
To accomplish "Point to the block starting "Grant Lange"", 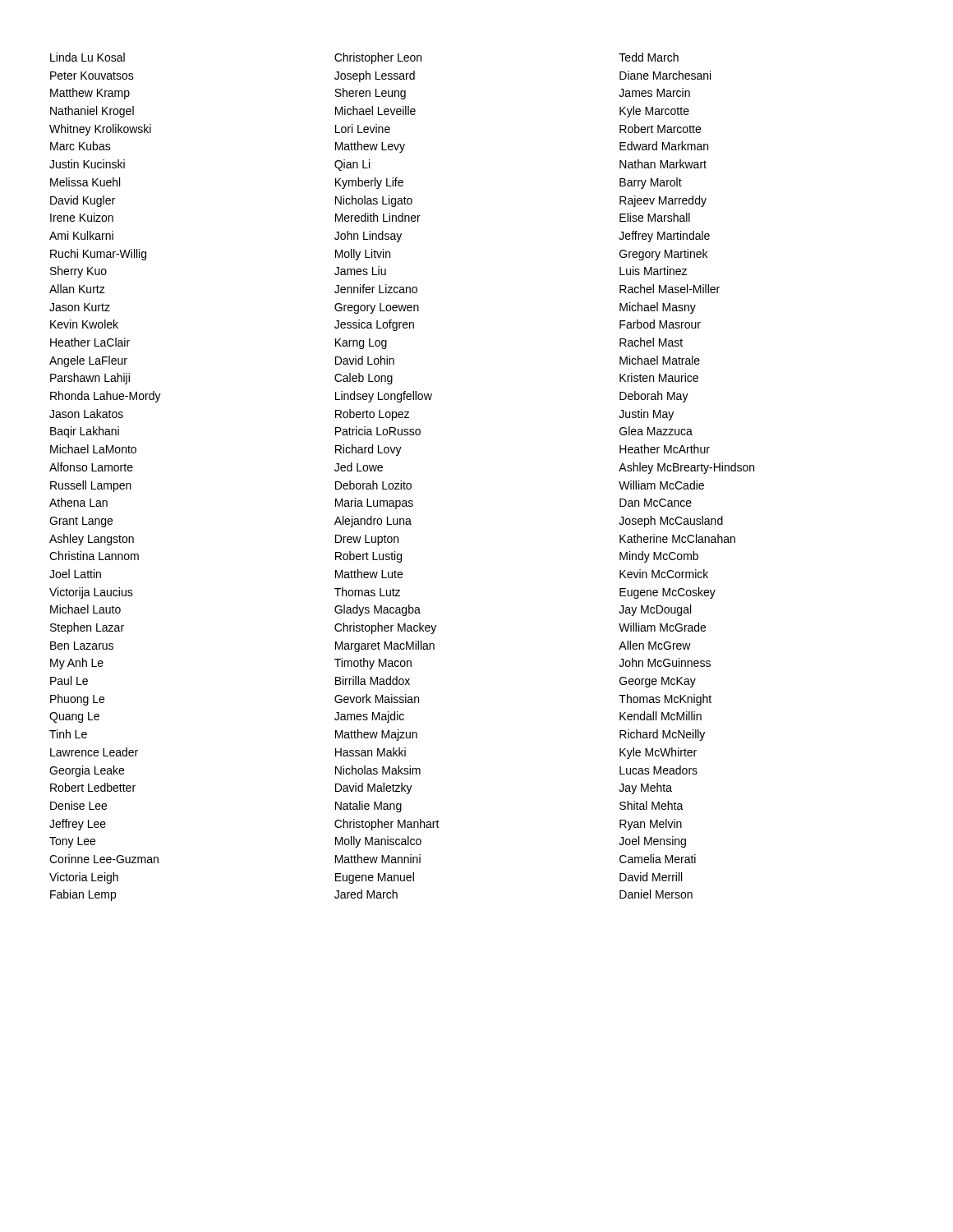I will pyautogui.click(x=81, y=521).
